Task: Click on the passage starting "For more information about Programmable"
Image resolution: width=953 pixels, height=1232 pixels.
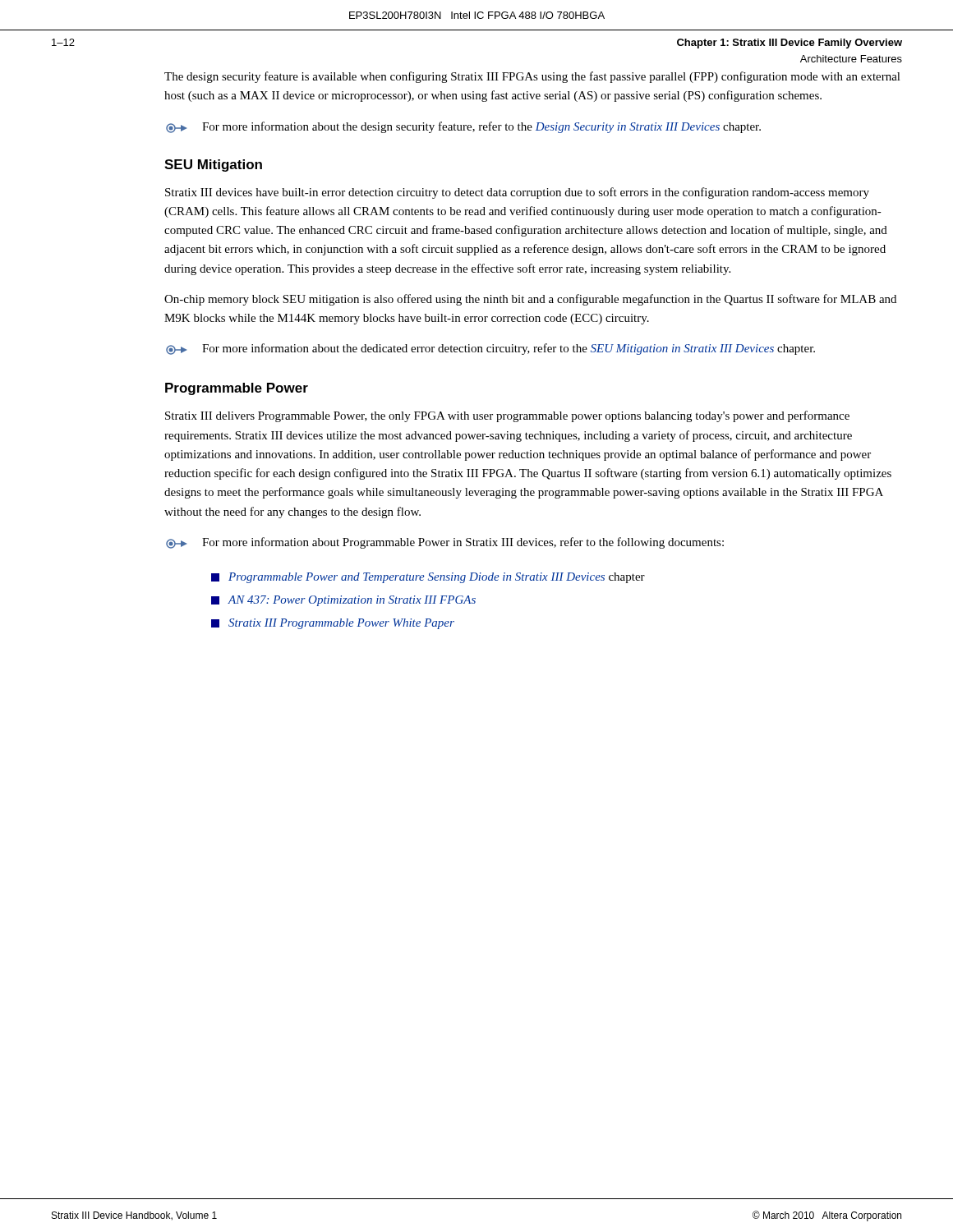Action: (x=444, y=544)
